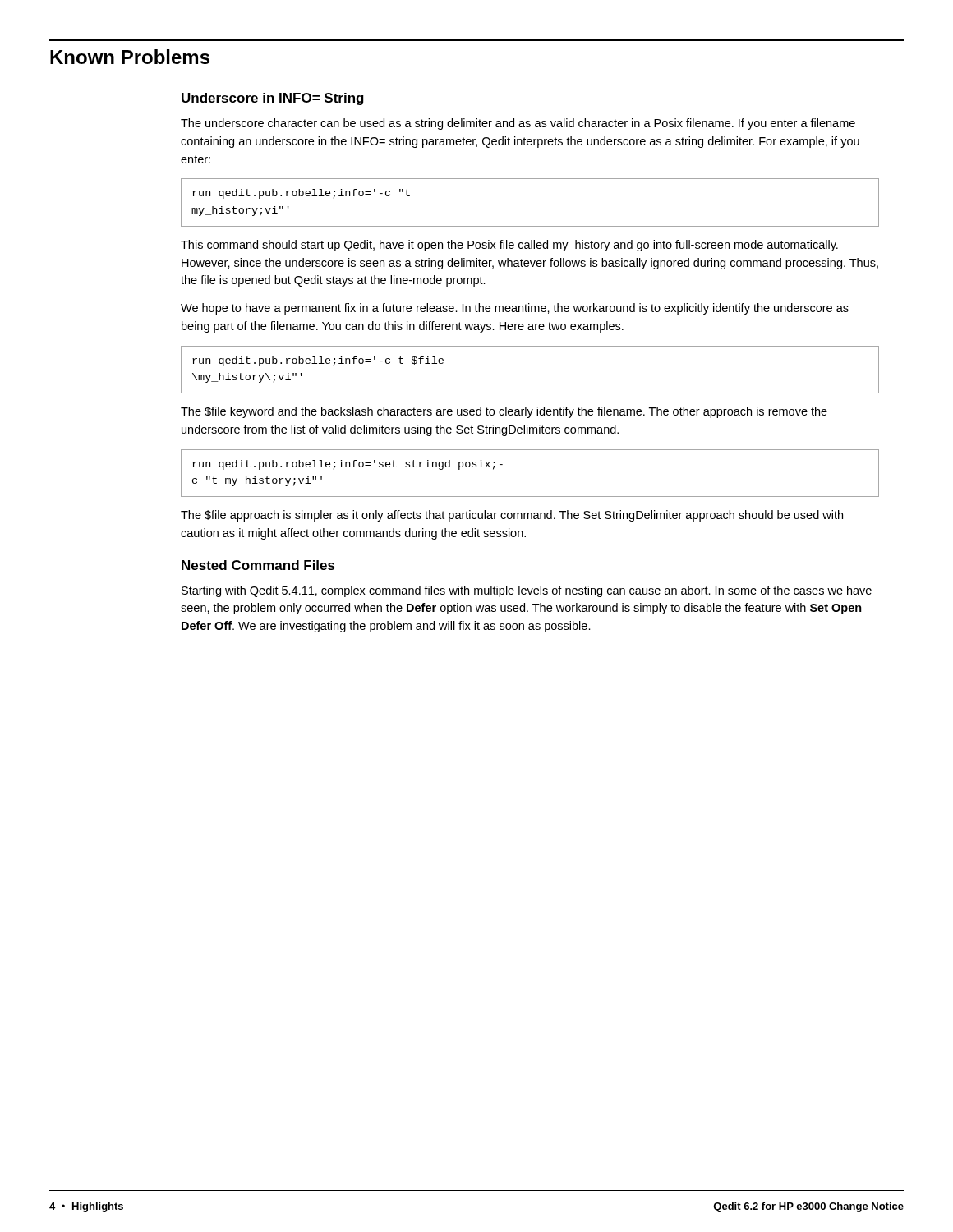Image resolution: width=953 pixels, height=1232 pixels.
Task: Select the text block containing "We hope to have"
Action: click(515, 317)
